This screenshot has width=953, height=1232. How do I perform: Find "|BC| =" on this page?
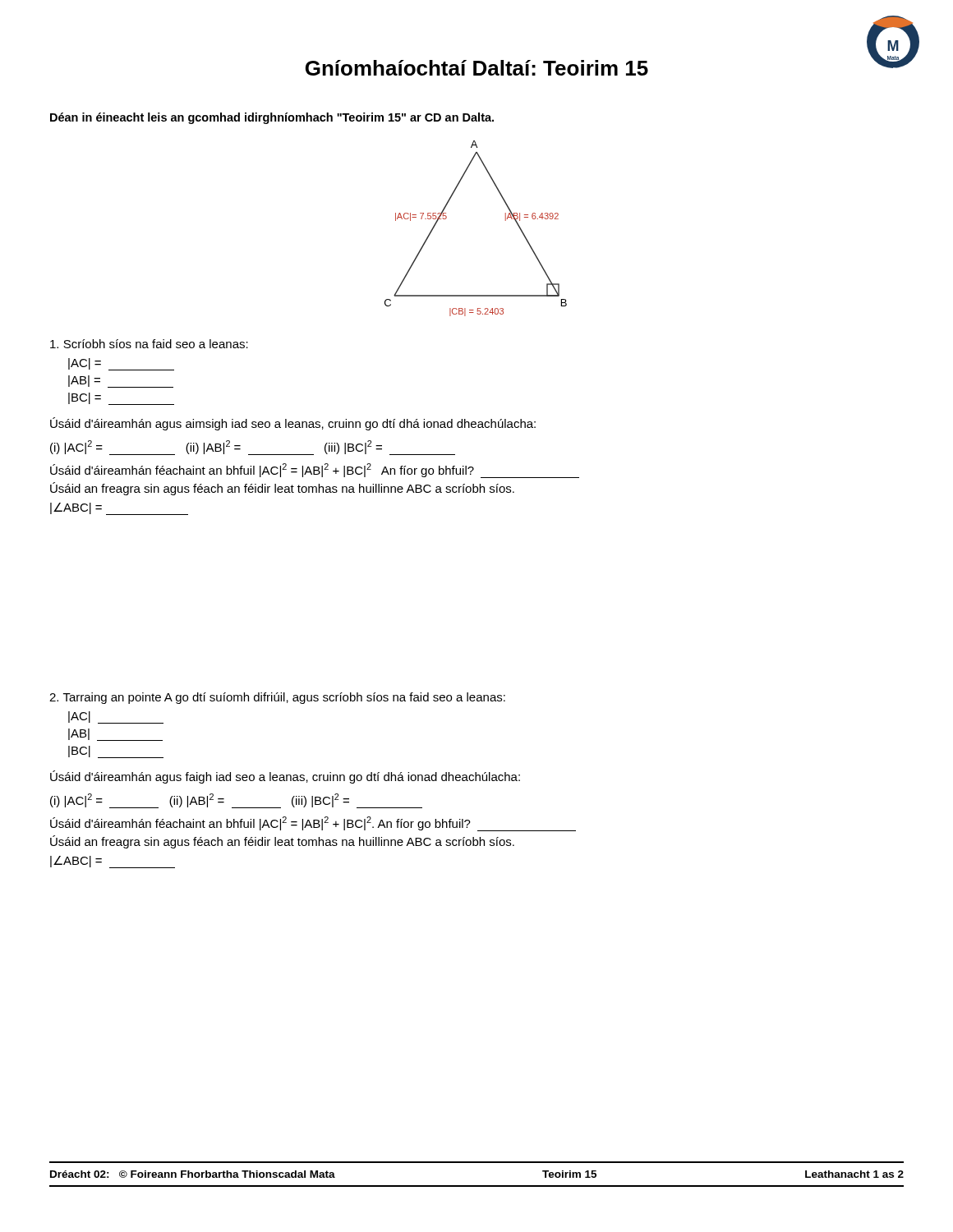pyautogui.click(x=121, y=398)
